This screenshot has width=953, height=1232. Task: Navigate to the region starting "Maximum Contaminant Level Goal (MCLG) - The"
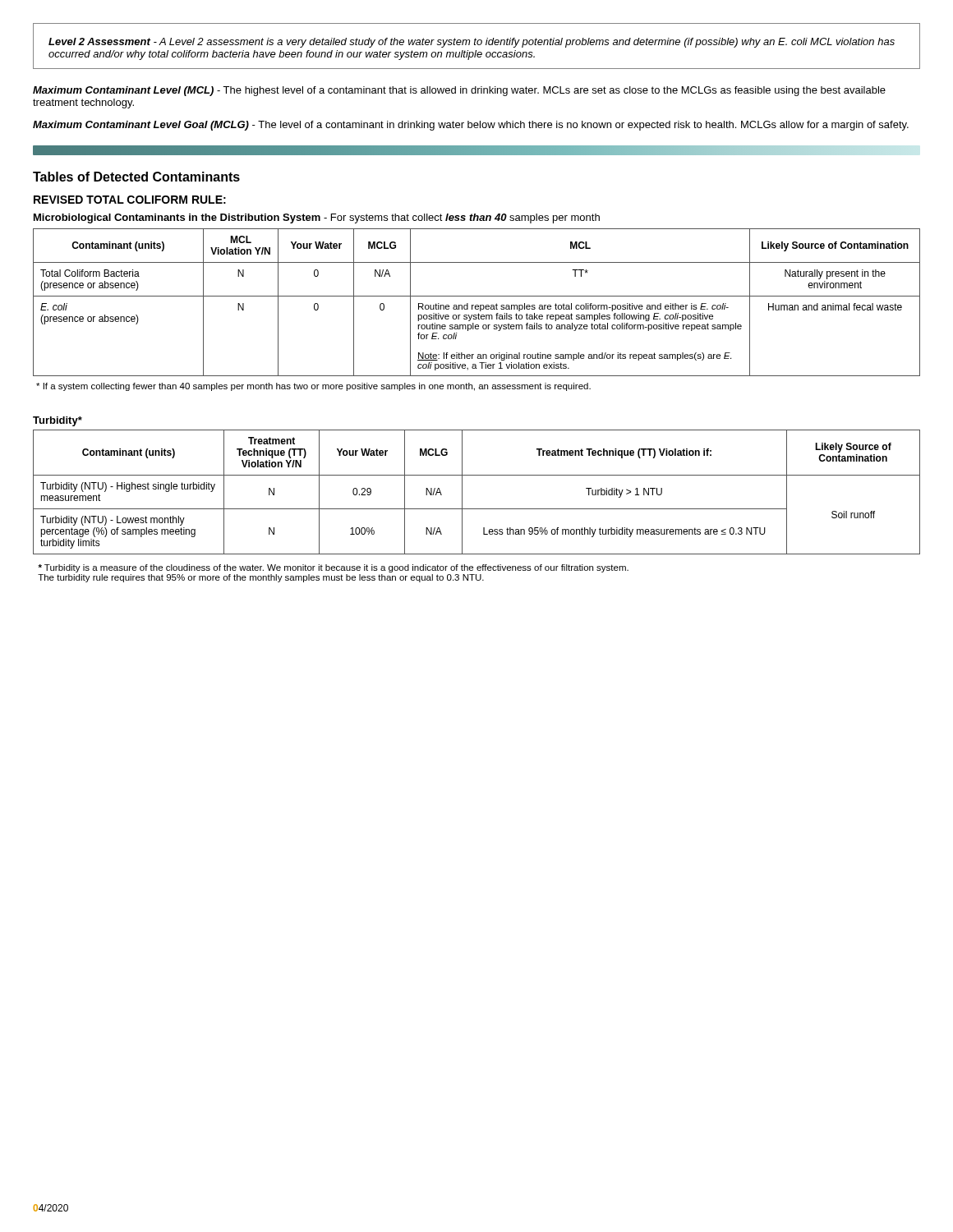pyautogui.click(x=471, y=124)
